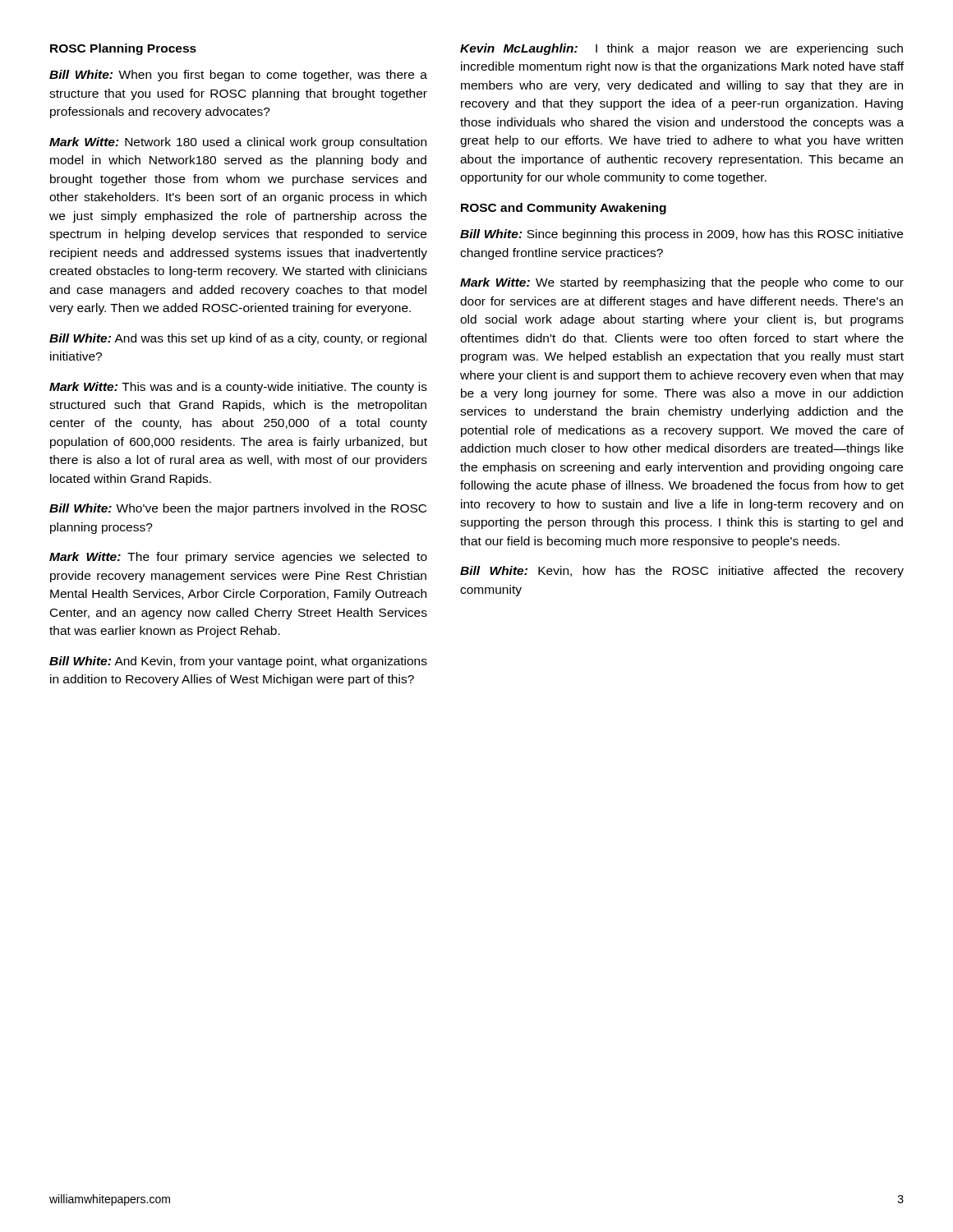
Task: Find the block on this page that starts "Bill White: Who've been the major partners involved"
Action: click(x=238, y=518)
